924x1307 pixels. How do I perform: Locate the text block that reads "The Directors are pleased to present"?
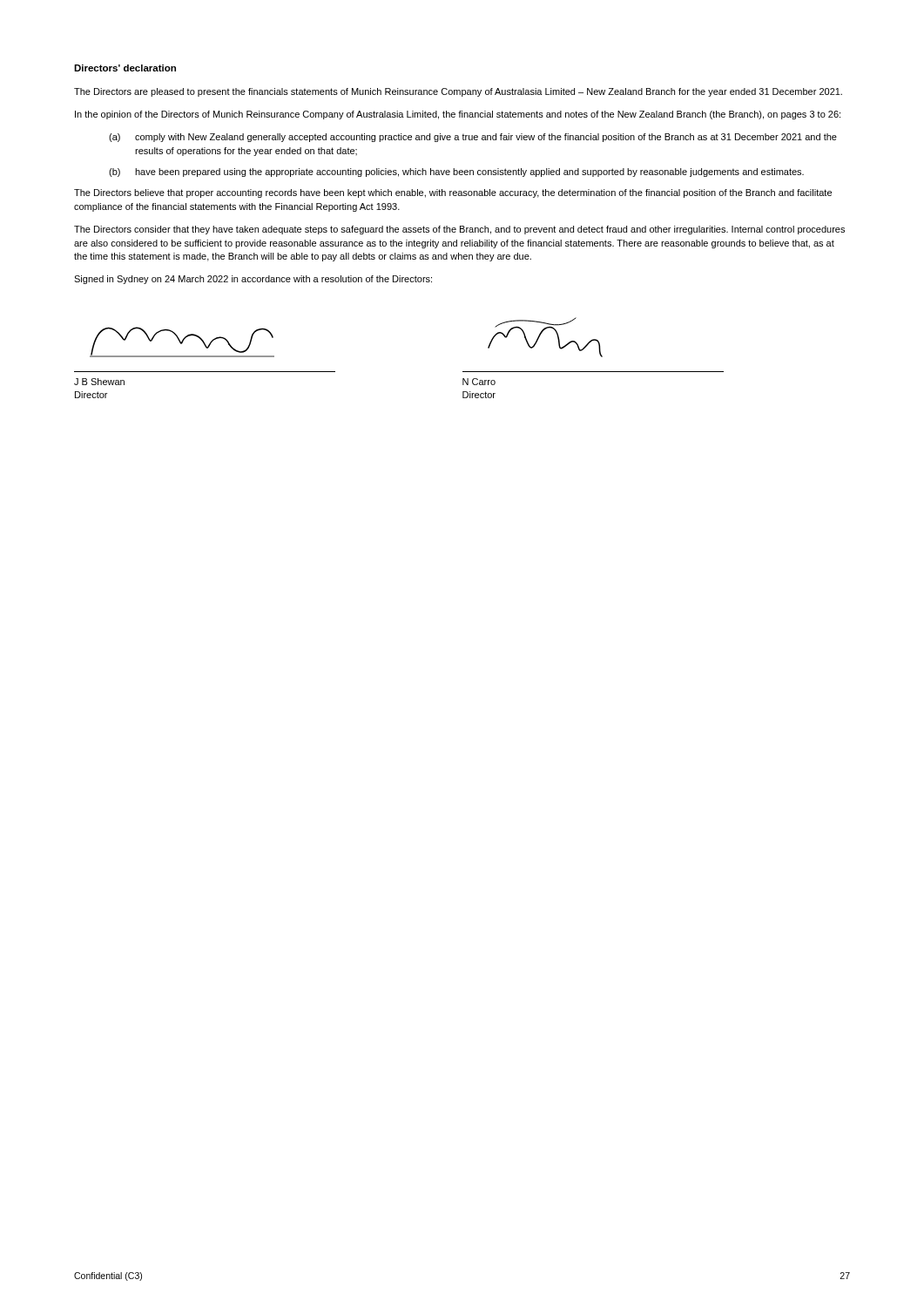[458, 91]
